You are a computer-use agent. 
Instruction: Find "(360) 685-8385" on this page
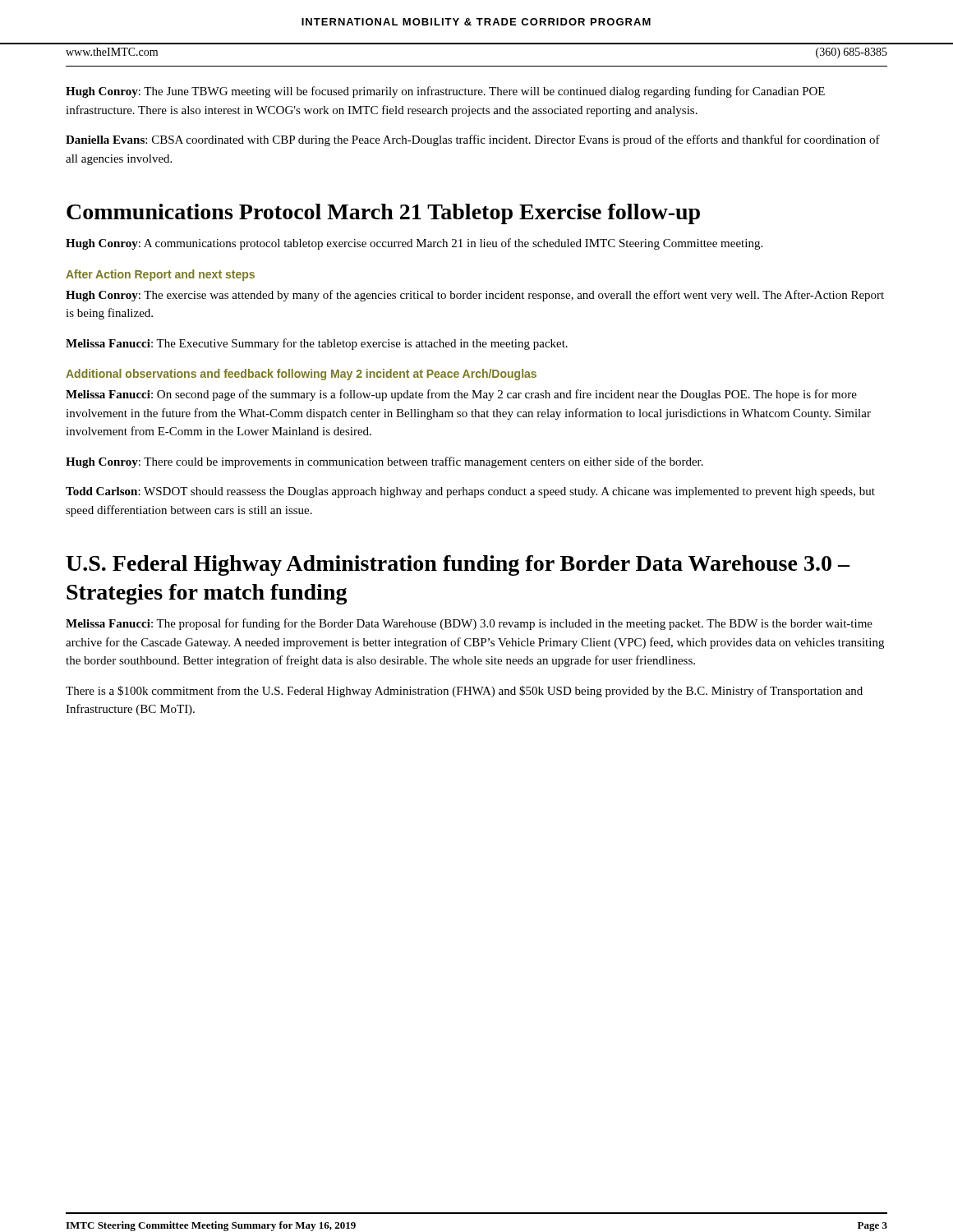point(851,52)
